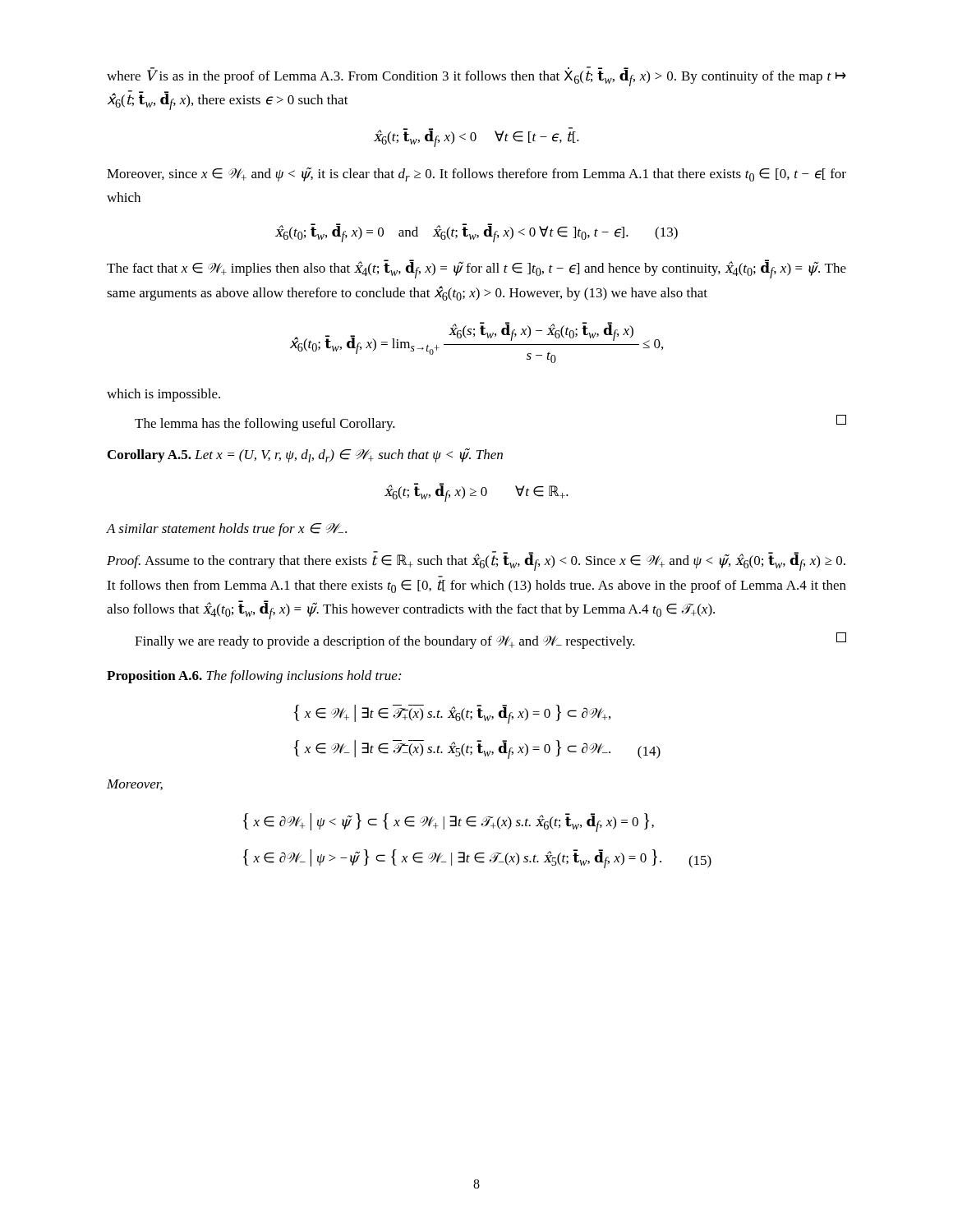953x1232 pixels.
Task: Find the block starting "The lemma has the following useful Corollary."
Action: point(265,424)
